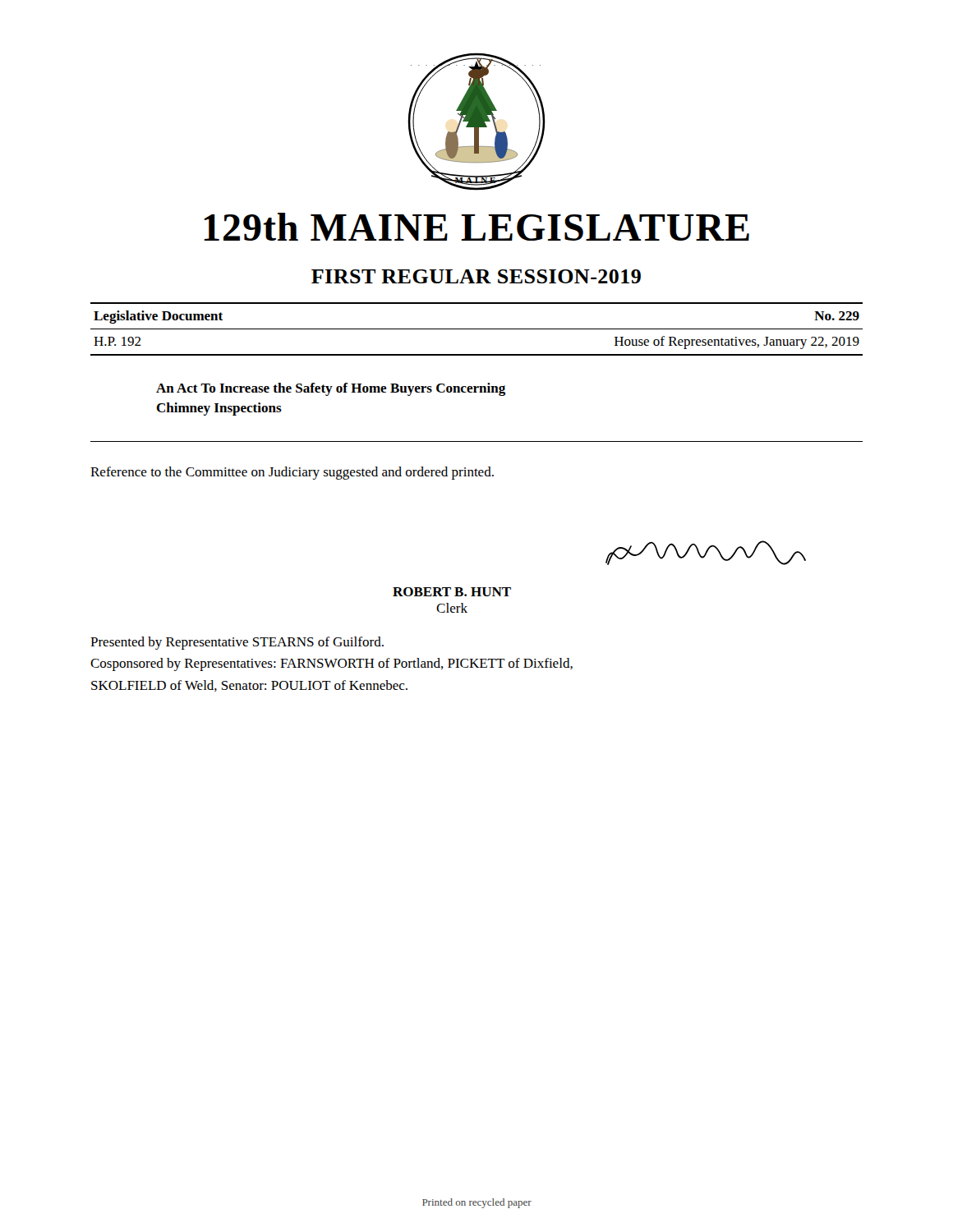Locate the text block with the text "Presented by Representative"
This screenshot has height=1232, width=953.
click(332, 664)
